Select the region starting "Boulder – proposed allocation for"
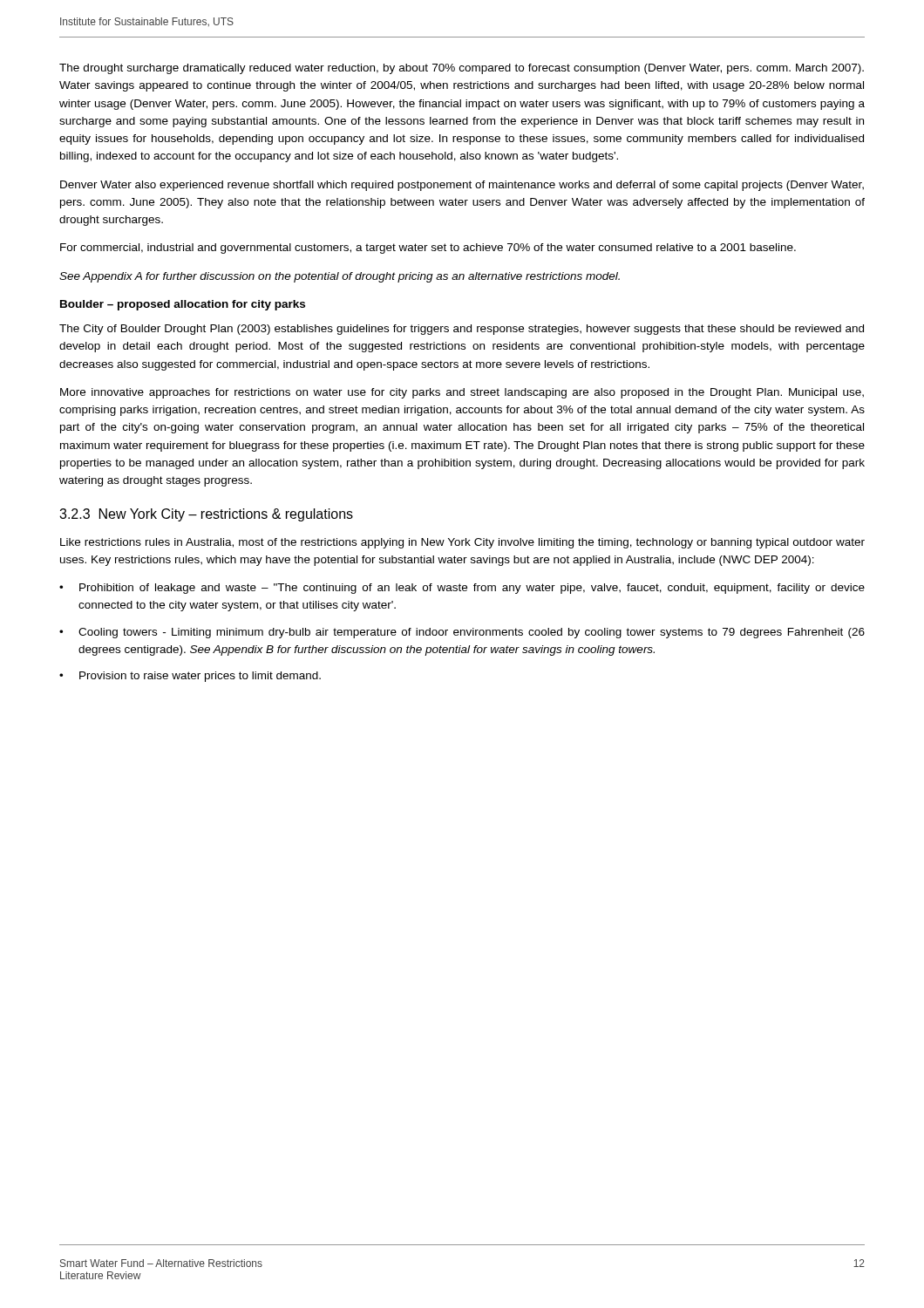Viewport: 924px width, 1308px height. point(183,304)
